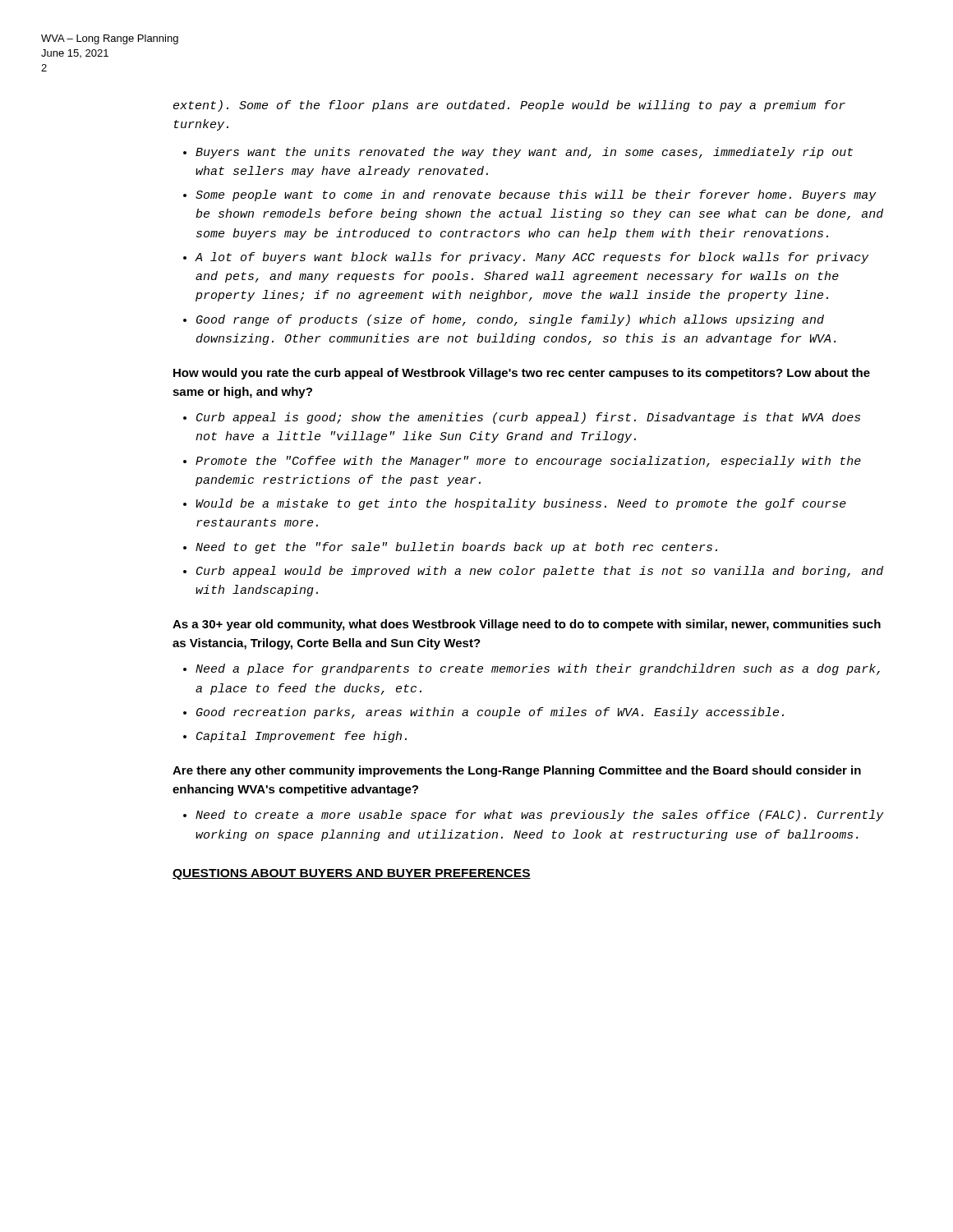The height and width of the screenshot is (1232, 953).
Task: Find the list item that says "A lot of"
Action: [532, 277]
